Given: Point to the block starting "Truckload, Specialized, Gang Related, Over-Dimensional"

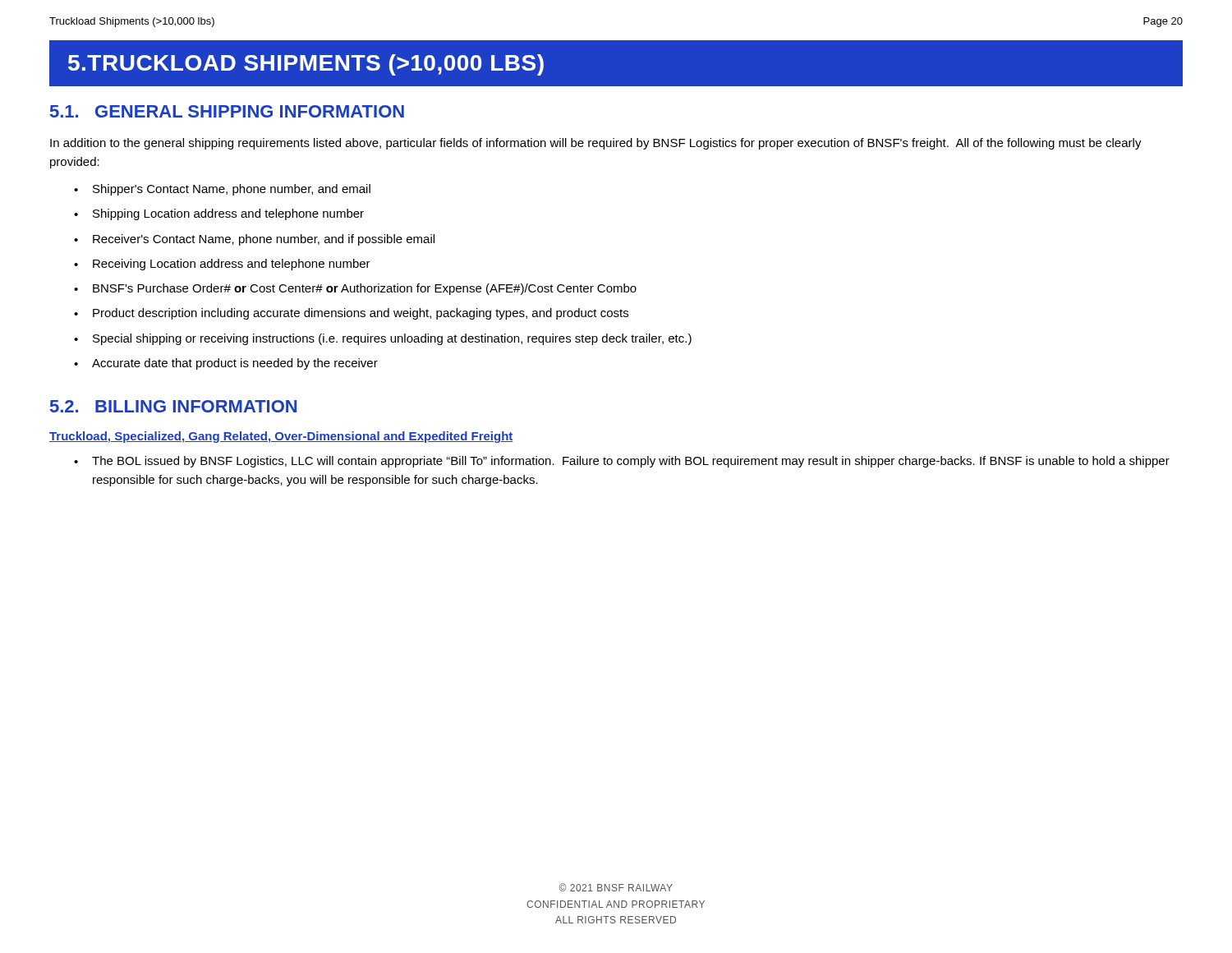Looking at the screenshot, I should [281, 436].
